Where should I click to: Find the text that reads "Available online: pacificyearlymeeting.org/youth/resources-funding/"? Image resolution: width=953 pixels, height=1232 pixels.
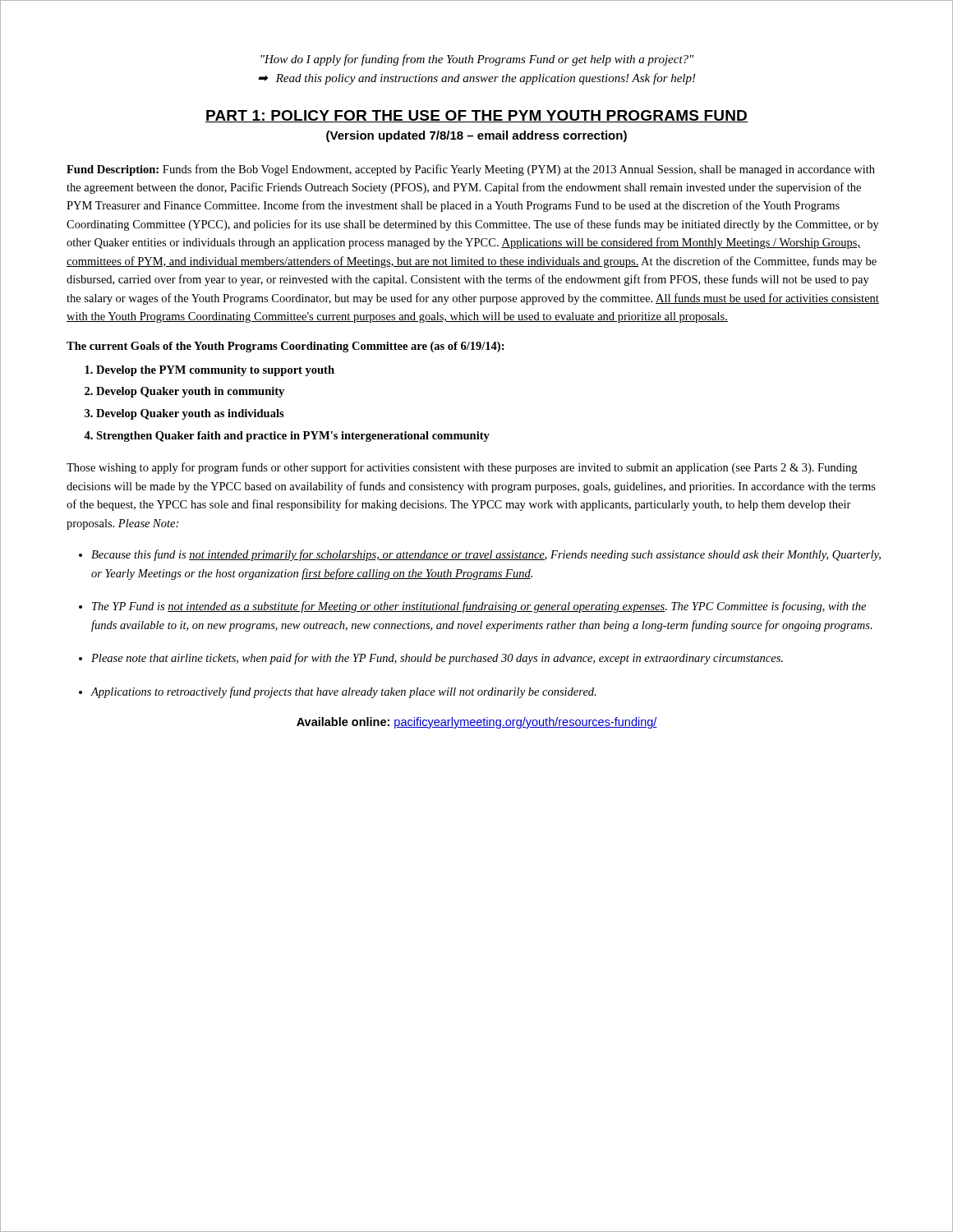(x=476, y=722)
